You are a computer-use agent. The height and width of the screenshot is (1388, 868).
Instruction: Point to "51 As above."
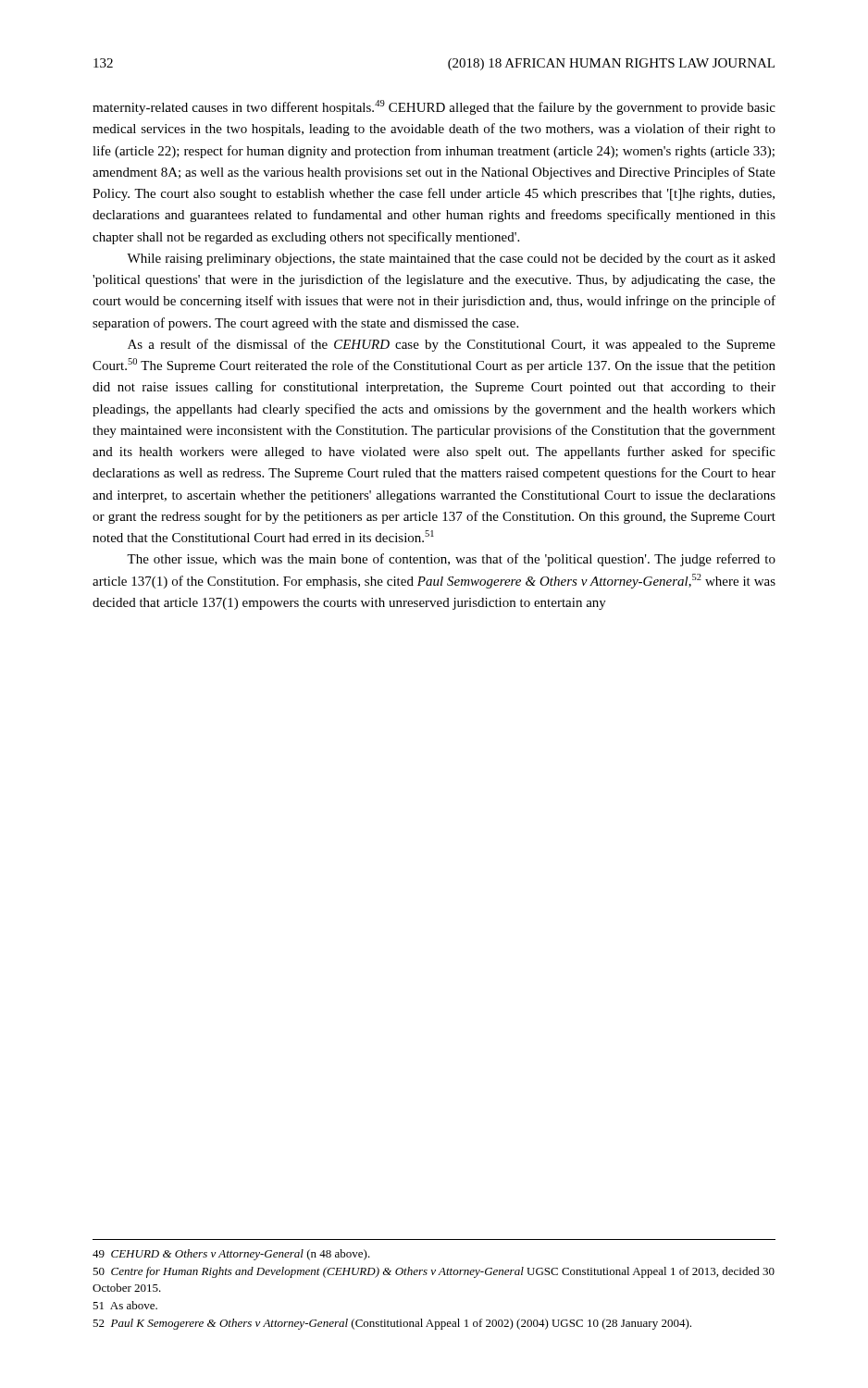point(125,1305)
